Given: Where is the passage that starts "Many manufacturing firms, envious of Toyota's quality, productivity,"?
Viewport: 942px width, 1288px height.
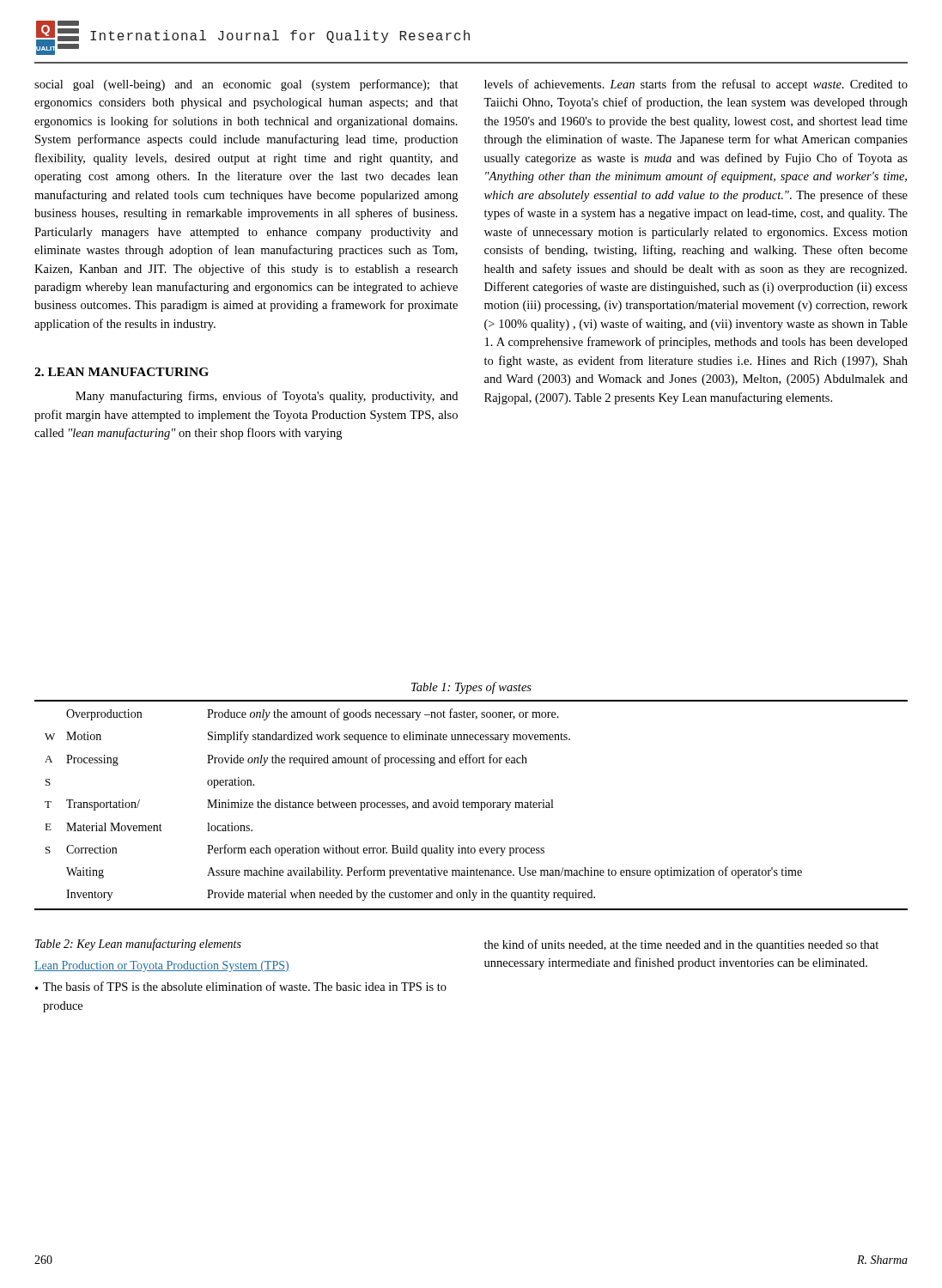Looking at the screenshot, I should click(x=246, y=415).
